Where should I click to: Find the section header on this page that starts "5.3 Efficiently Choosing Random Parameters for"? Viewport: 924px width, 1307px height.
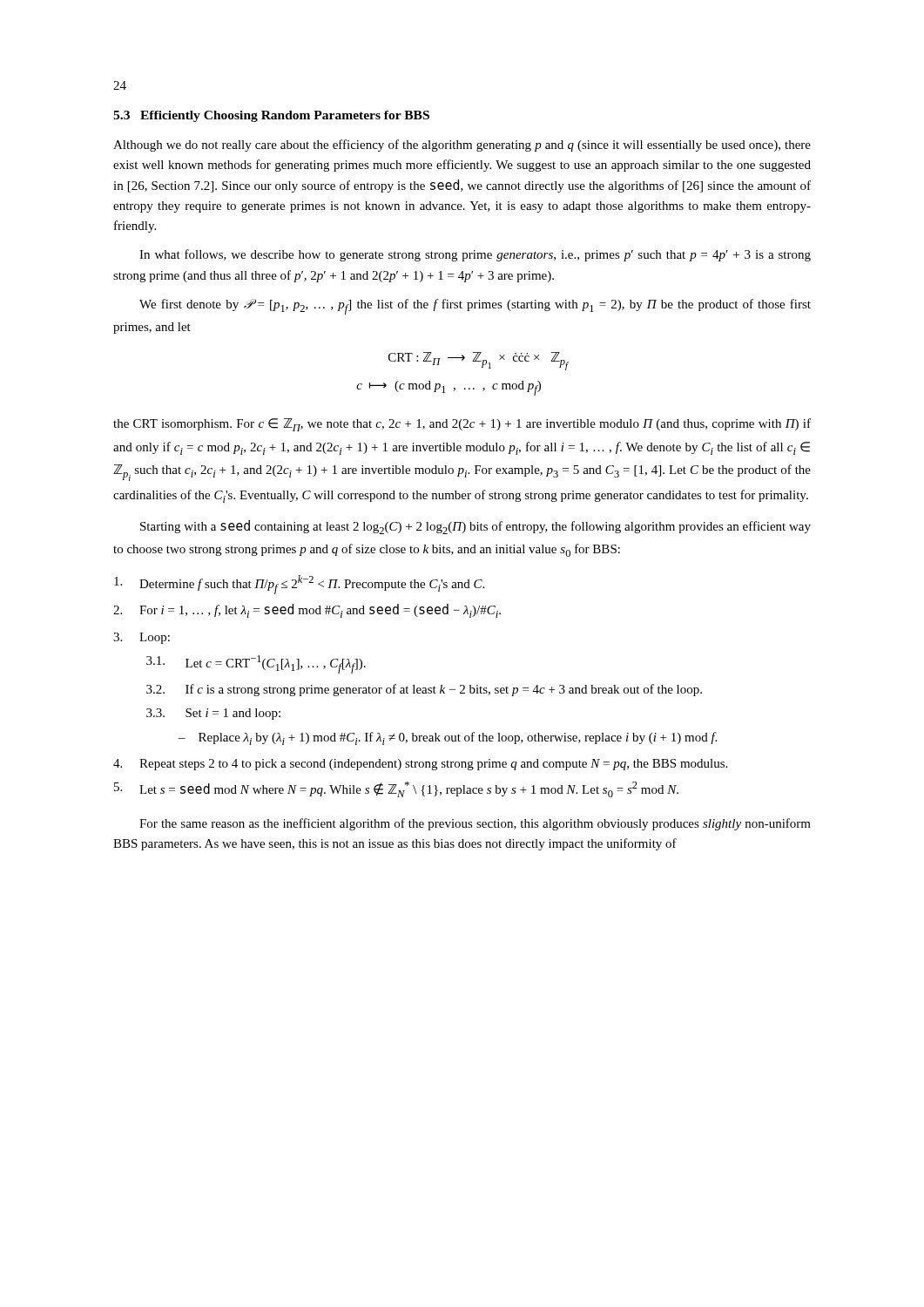[x=272, y=115]
